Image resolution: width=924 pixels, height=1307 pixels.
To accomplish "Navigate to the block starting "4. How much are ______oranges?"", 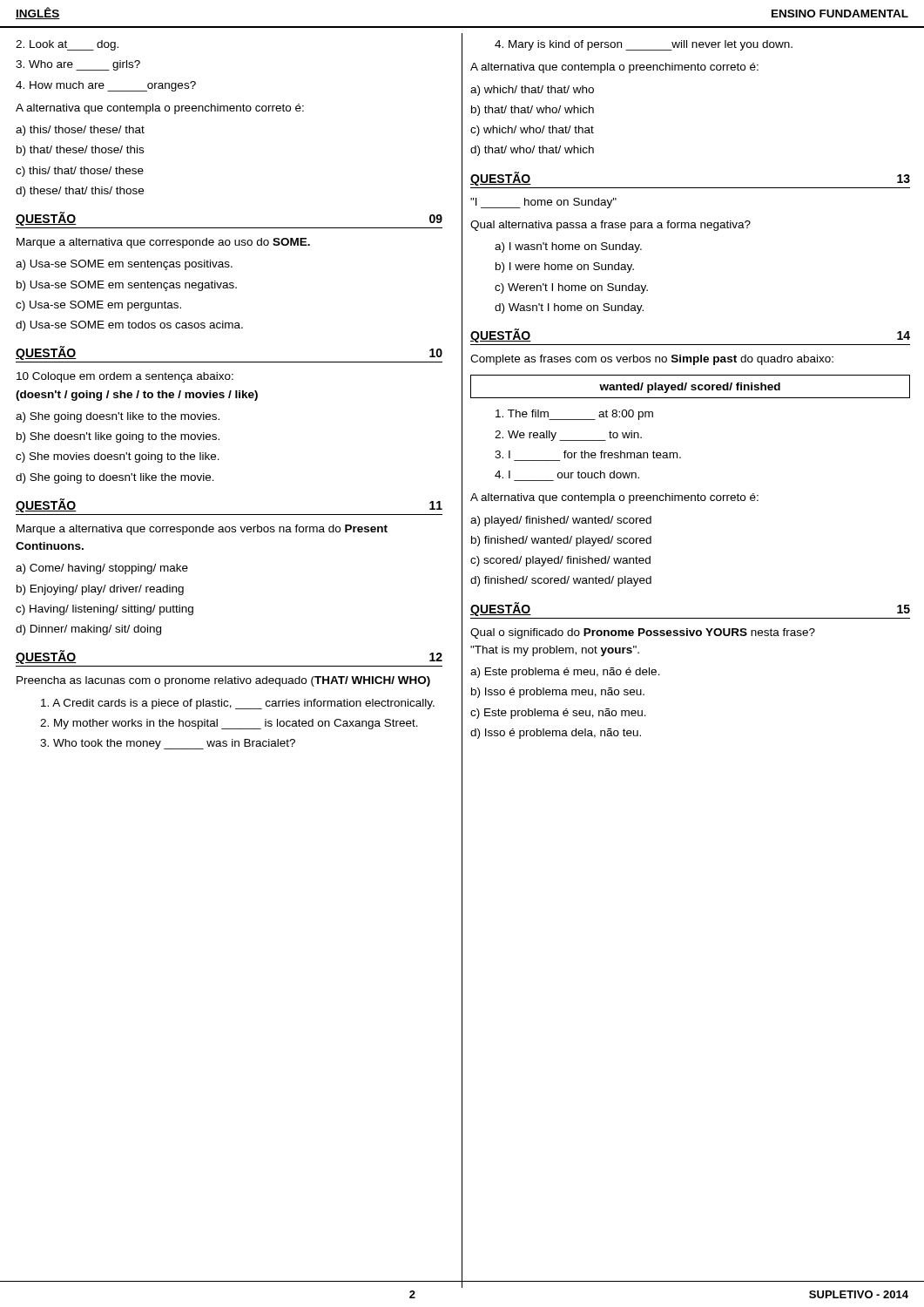I will tap(106, 85).
